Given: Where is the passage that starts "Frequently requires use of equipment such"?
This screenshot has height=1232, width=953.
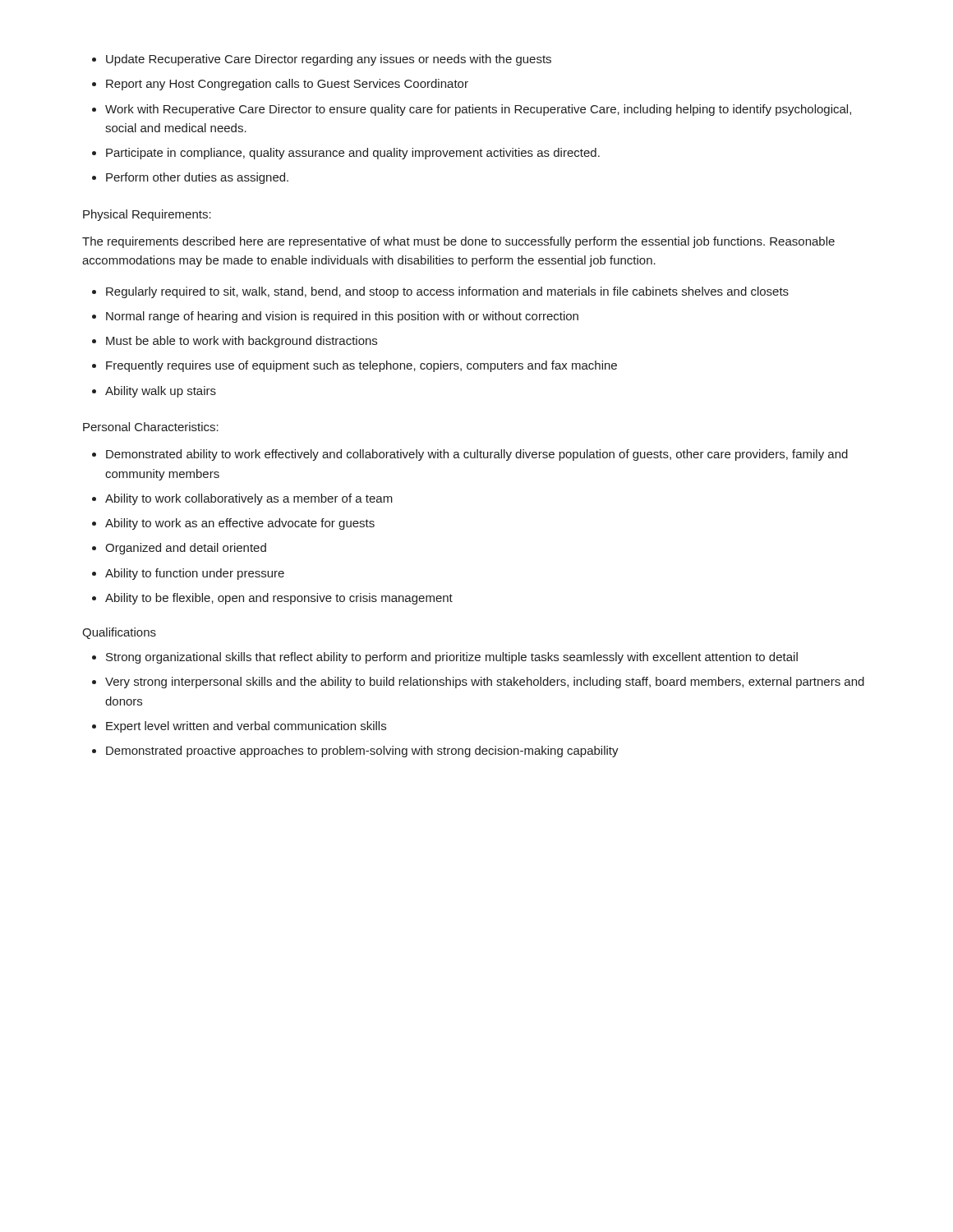Looking at the screenshot, I should coord(488,365).
